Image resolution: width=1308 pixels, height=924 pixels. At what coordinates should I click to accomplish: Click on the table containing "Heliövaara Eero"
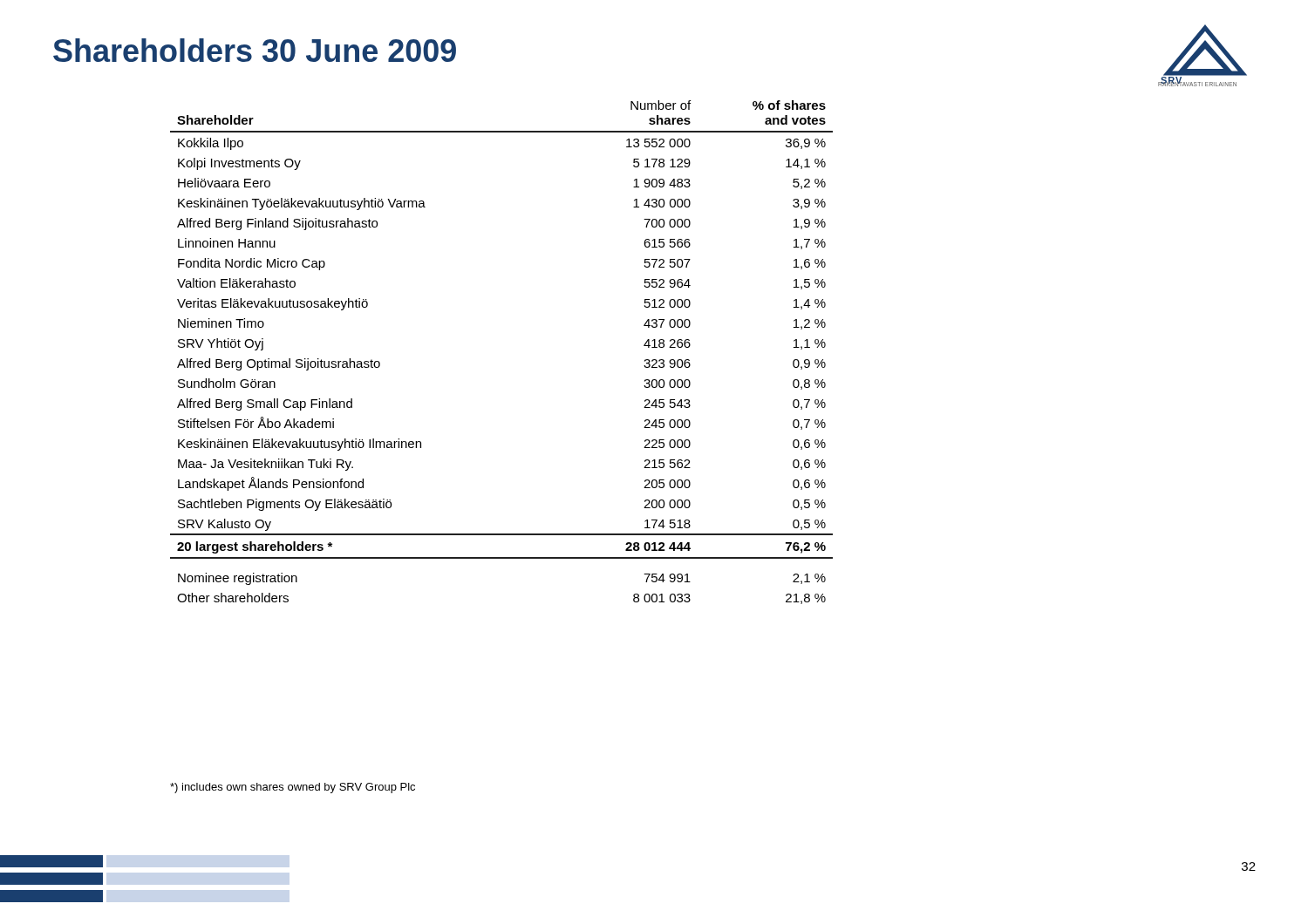pyautogui.click(x=501, y=352)
